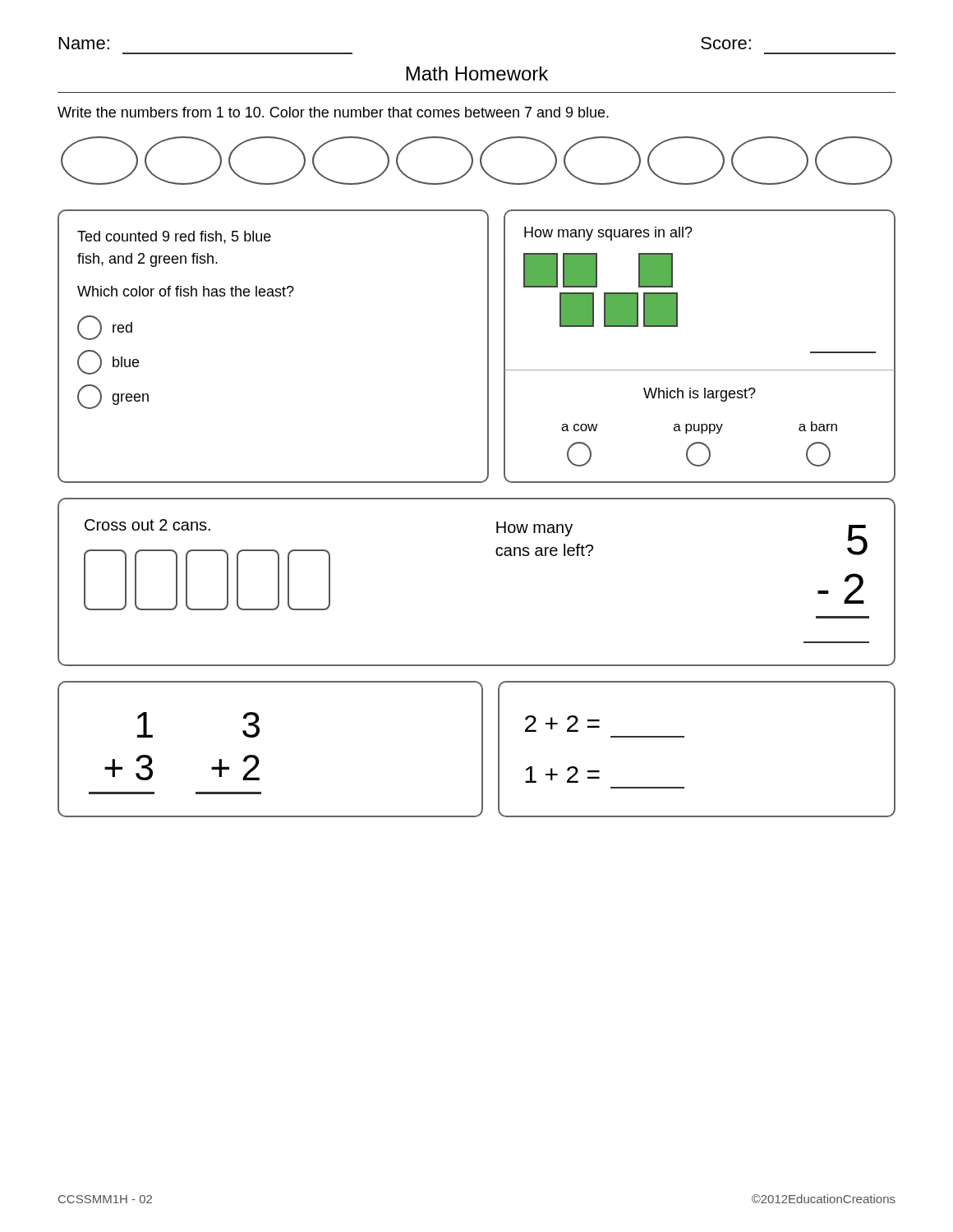Find the text with the text "How manycans are left?"
This screenshot has height=1232, width=953.
pyautogui.click(x=544, y=539)
